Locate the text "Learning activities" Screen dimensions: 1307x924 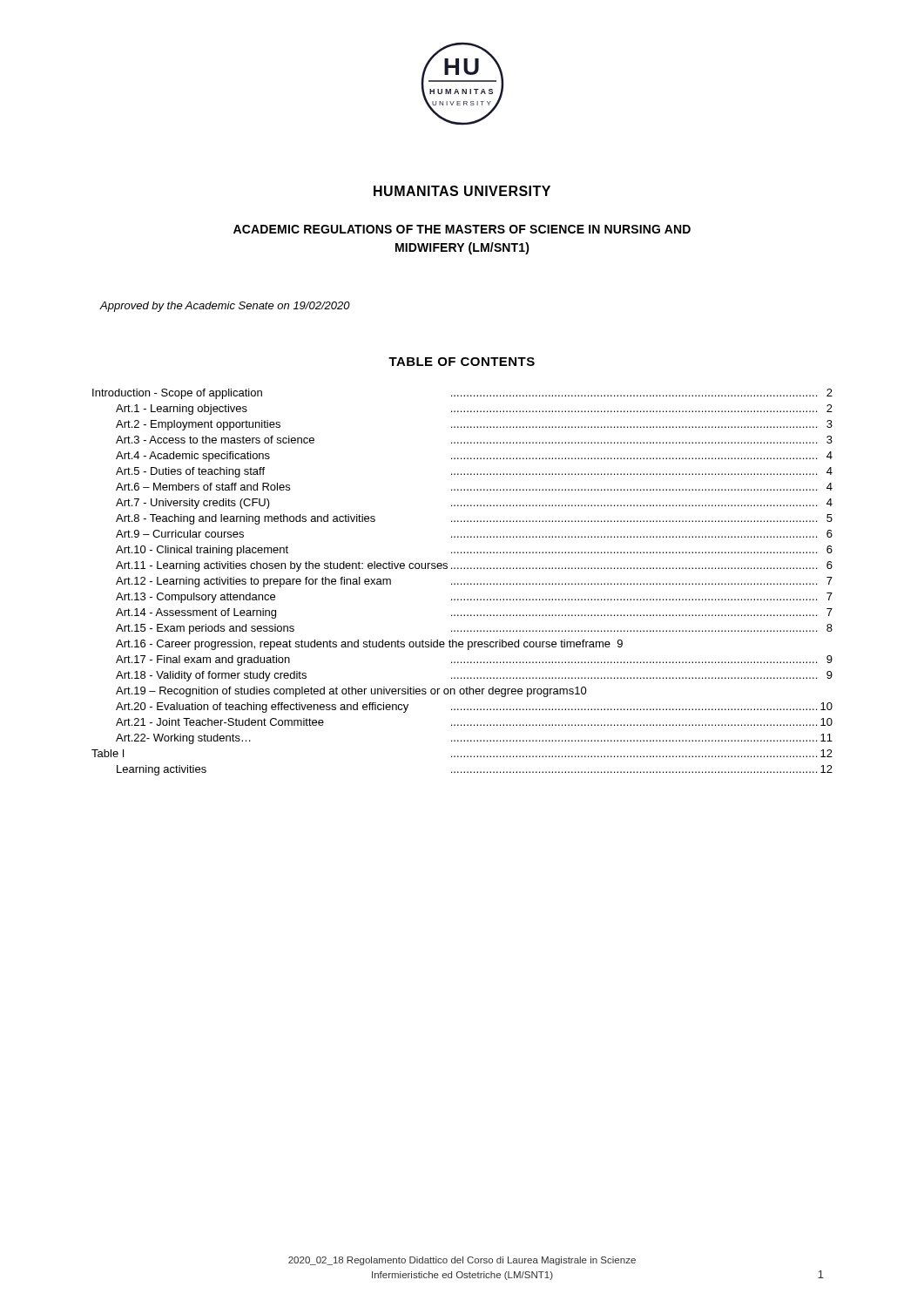coord(161,769)
